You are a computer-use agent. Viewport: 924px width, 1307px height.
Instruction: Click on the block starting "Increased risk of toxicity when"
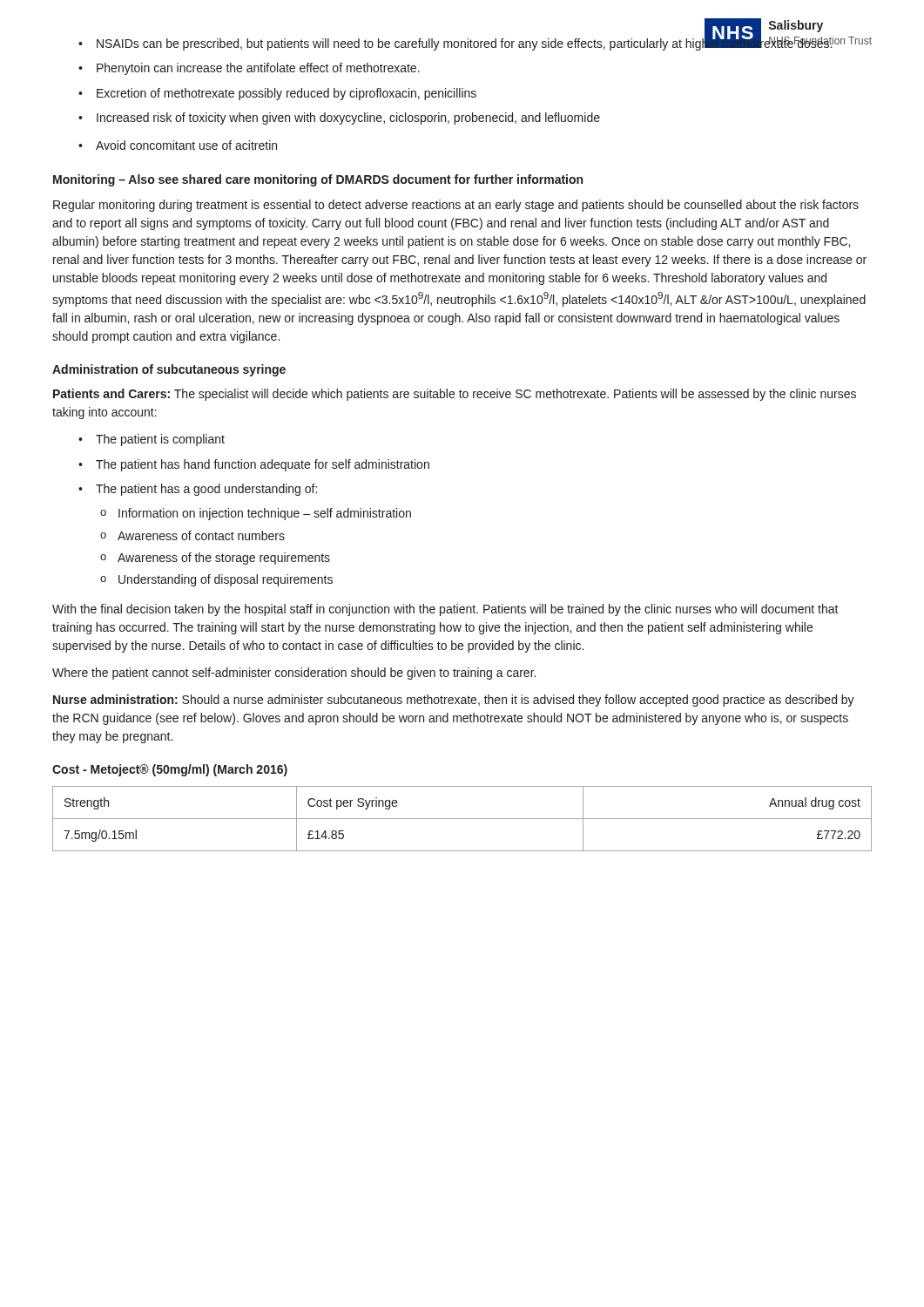coord(475,118)
